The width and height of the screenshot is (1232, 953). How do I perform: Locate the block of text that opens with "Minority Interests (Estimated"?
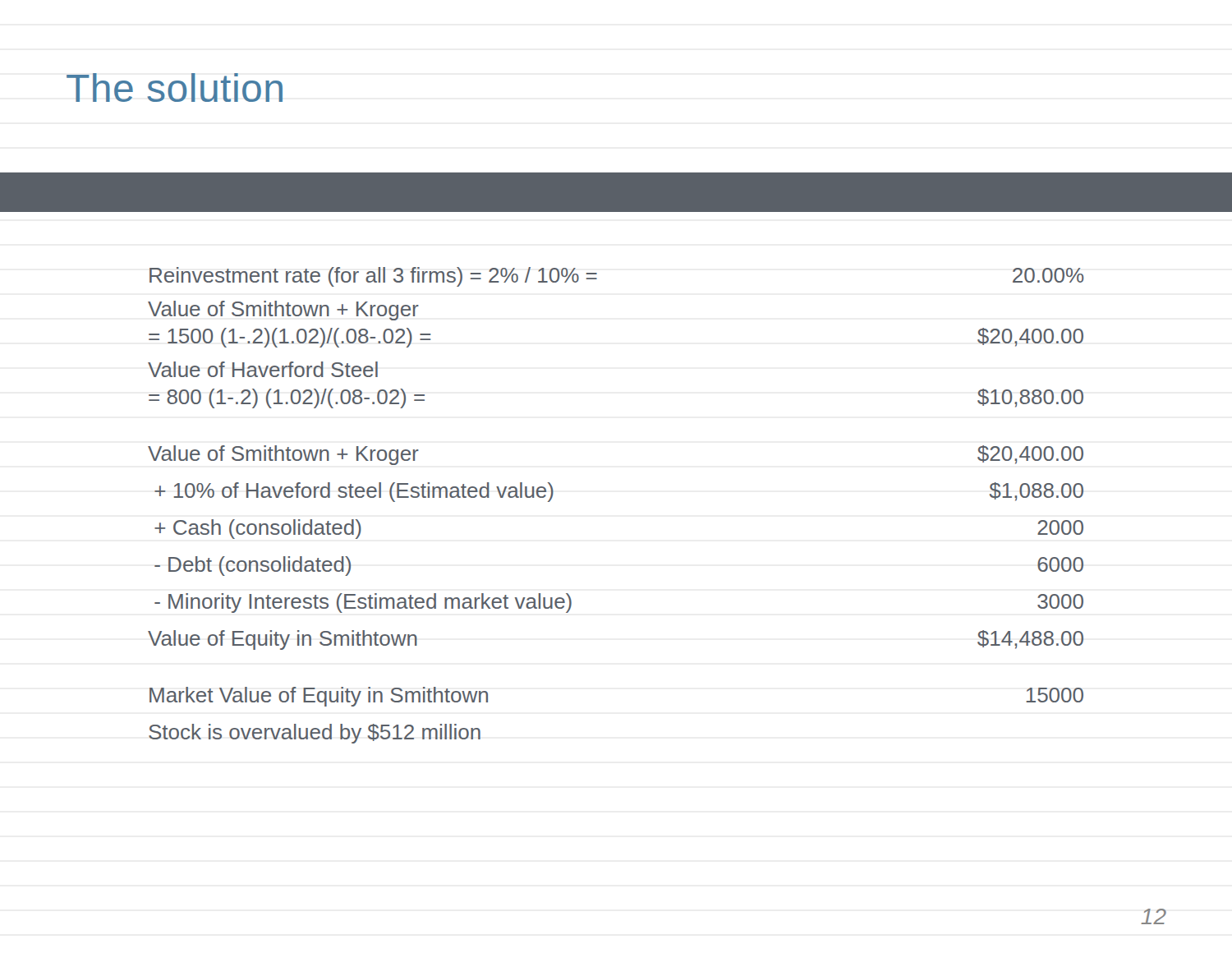[365, 603]
